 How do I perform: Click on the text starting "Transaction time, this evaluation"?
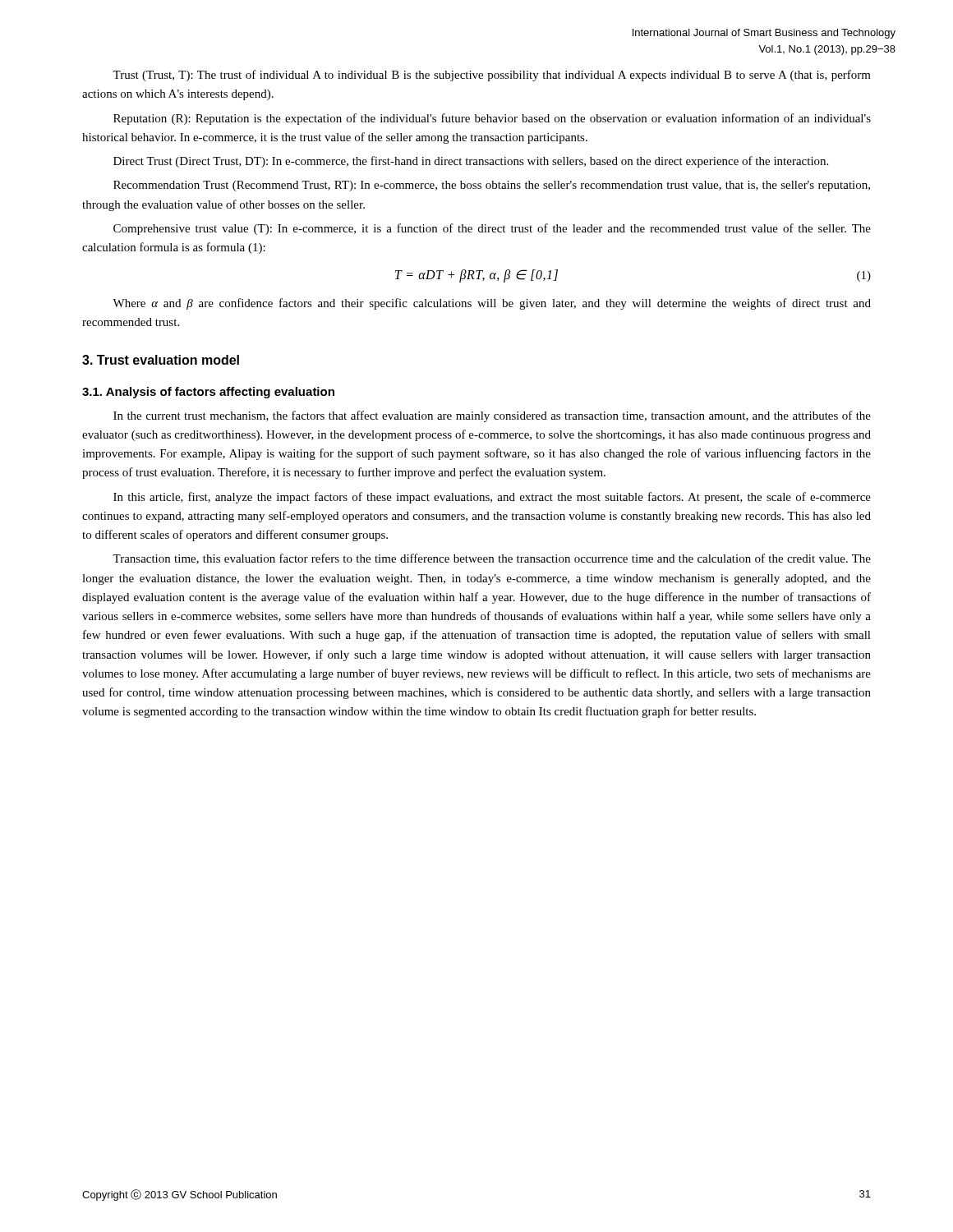click(x=476, y=635)
